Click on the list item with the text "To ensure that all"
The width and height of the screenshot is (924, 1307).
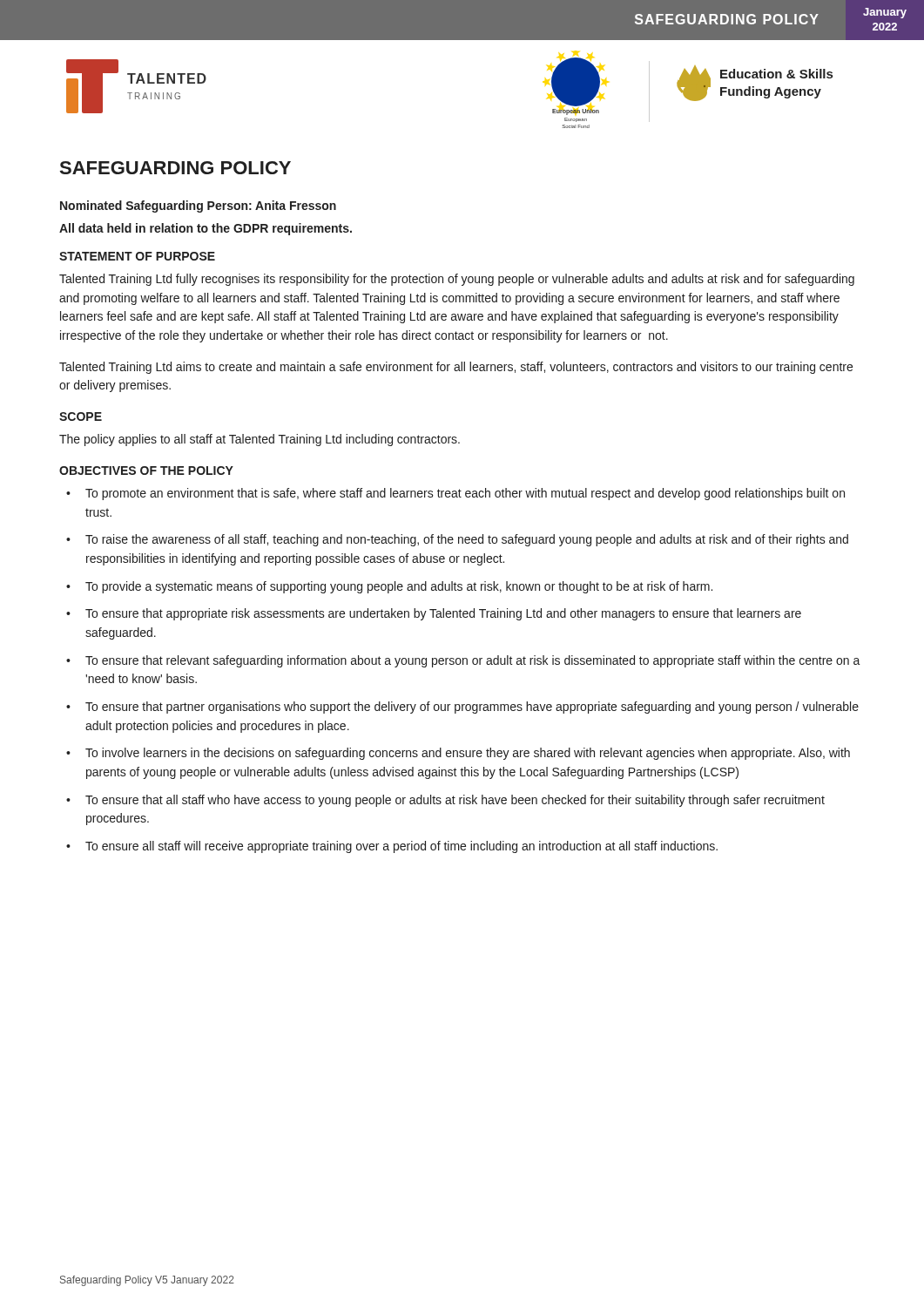455,809
